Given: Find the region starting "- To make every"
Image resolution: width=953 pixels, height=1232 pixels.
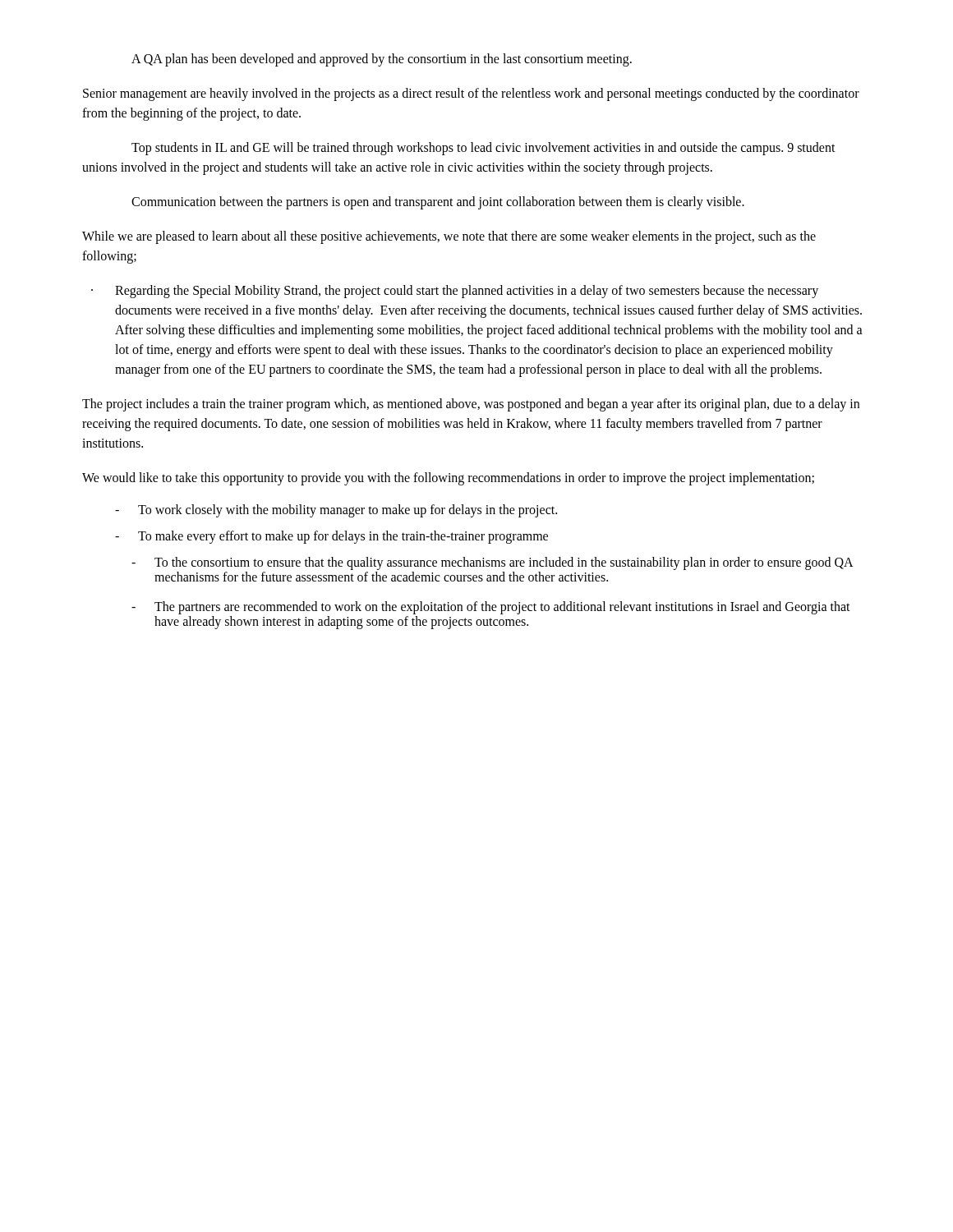Looking at the screenshot, I should tap(332, 536).
